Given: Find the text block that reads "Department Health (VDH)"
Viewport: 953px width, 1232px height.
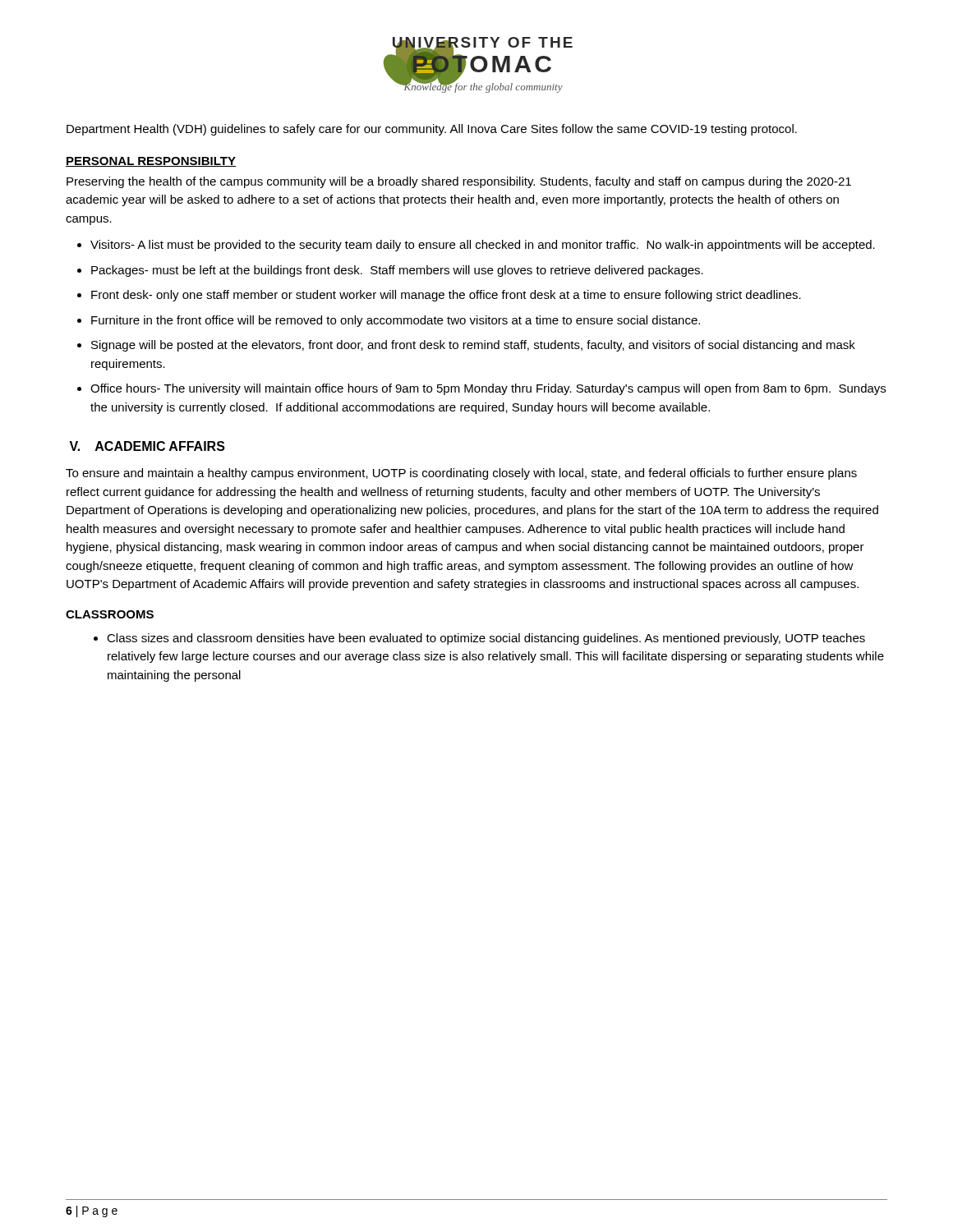Looking at the screenshot, I should pyautogui.click(x=432, y=129).
